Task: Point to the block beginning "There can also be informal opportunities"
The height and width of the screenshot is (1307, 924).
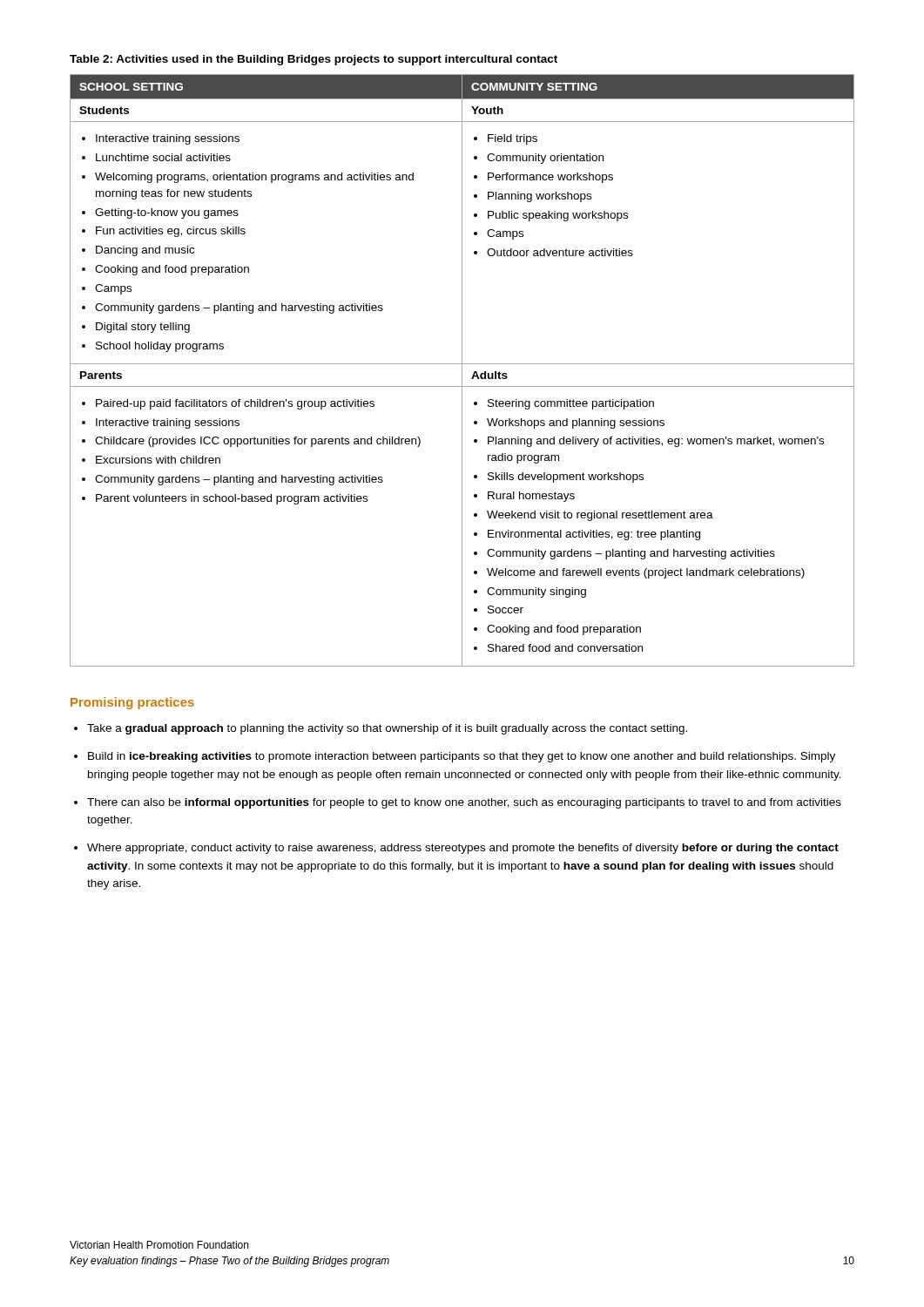Action: (471, 811)
